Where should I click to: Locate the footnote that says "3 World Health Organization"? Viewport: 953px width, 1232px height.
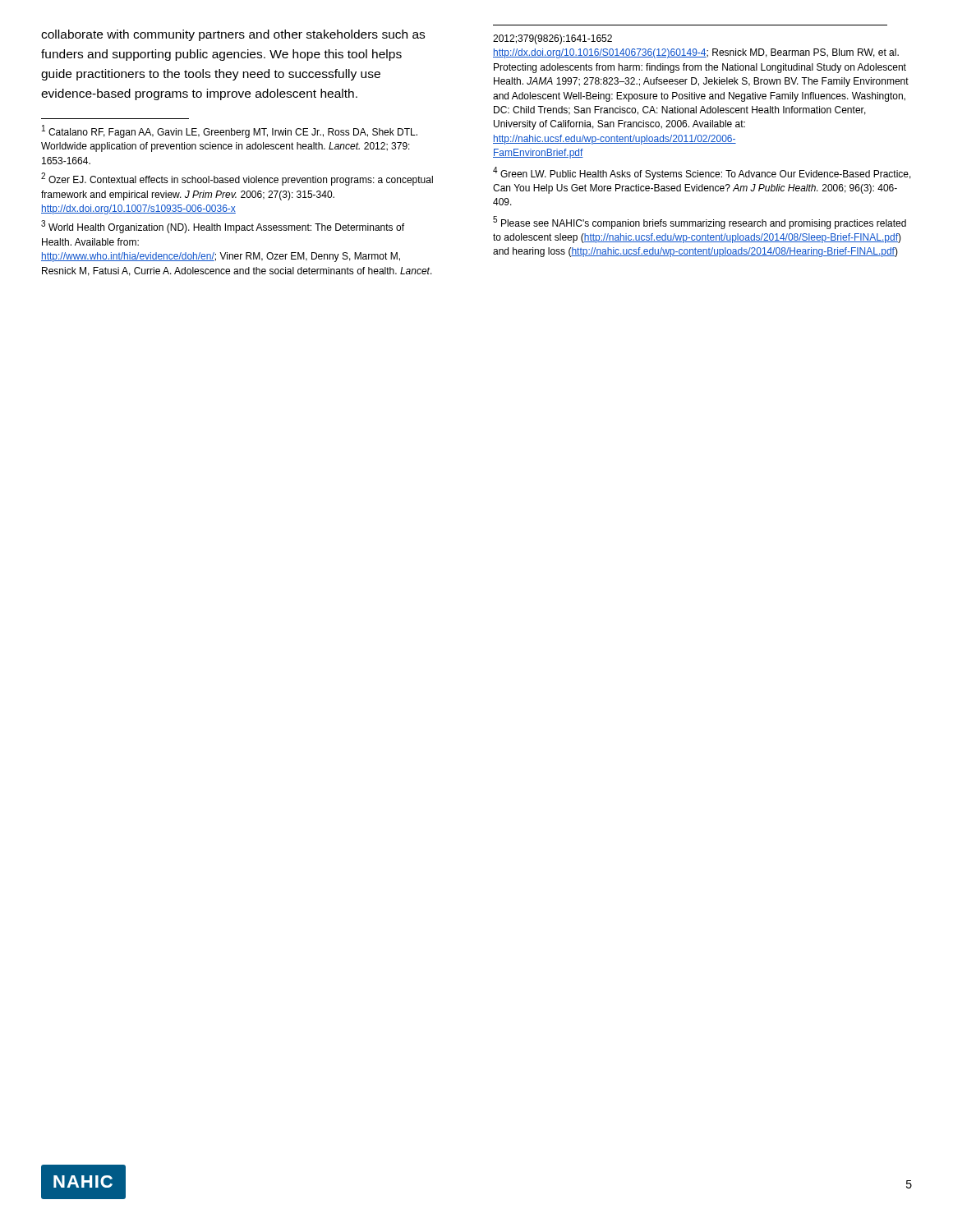point(237,249)
